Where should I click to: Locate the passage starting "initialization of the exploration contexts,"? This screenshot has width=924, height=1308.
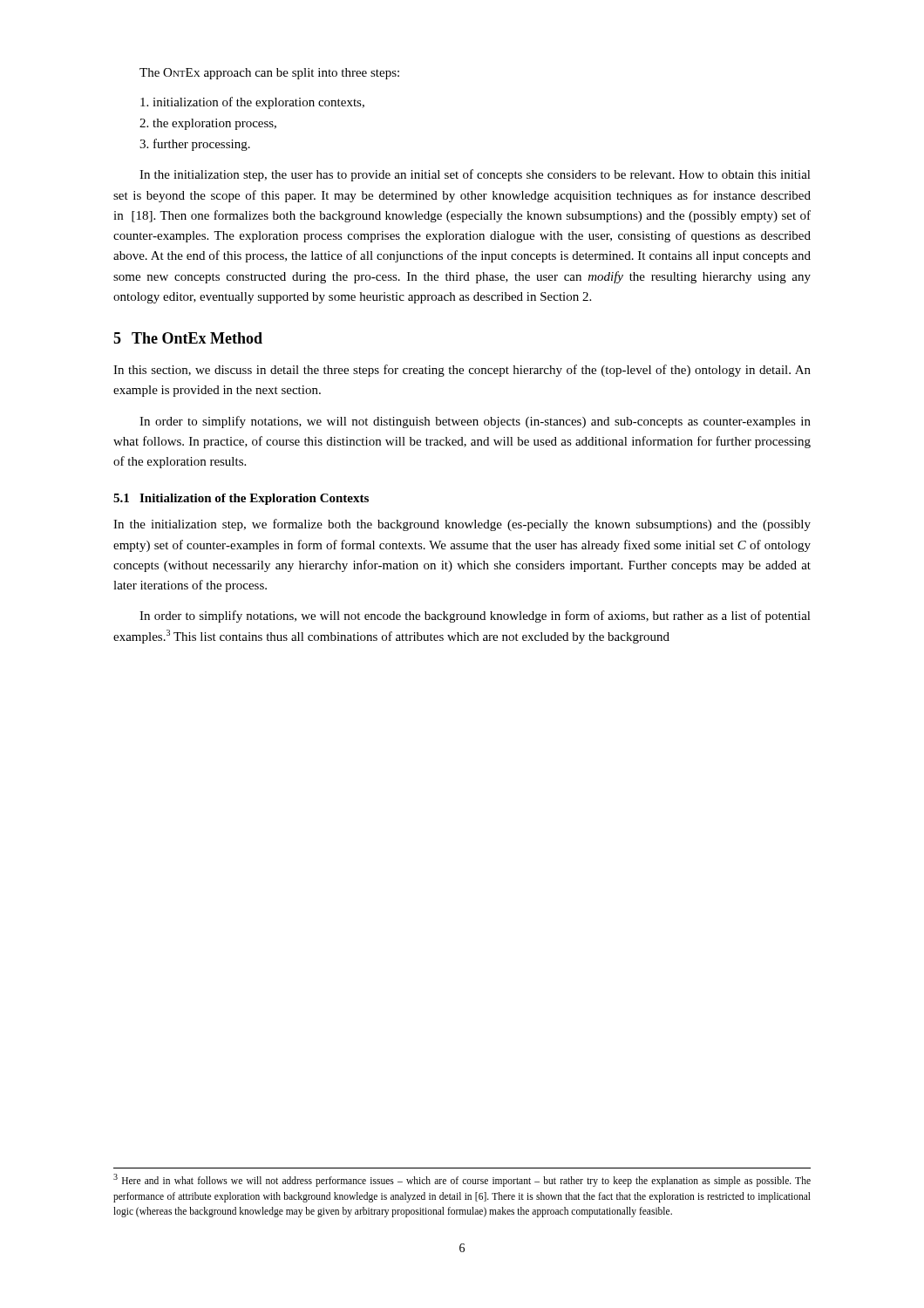click(252, 102)
